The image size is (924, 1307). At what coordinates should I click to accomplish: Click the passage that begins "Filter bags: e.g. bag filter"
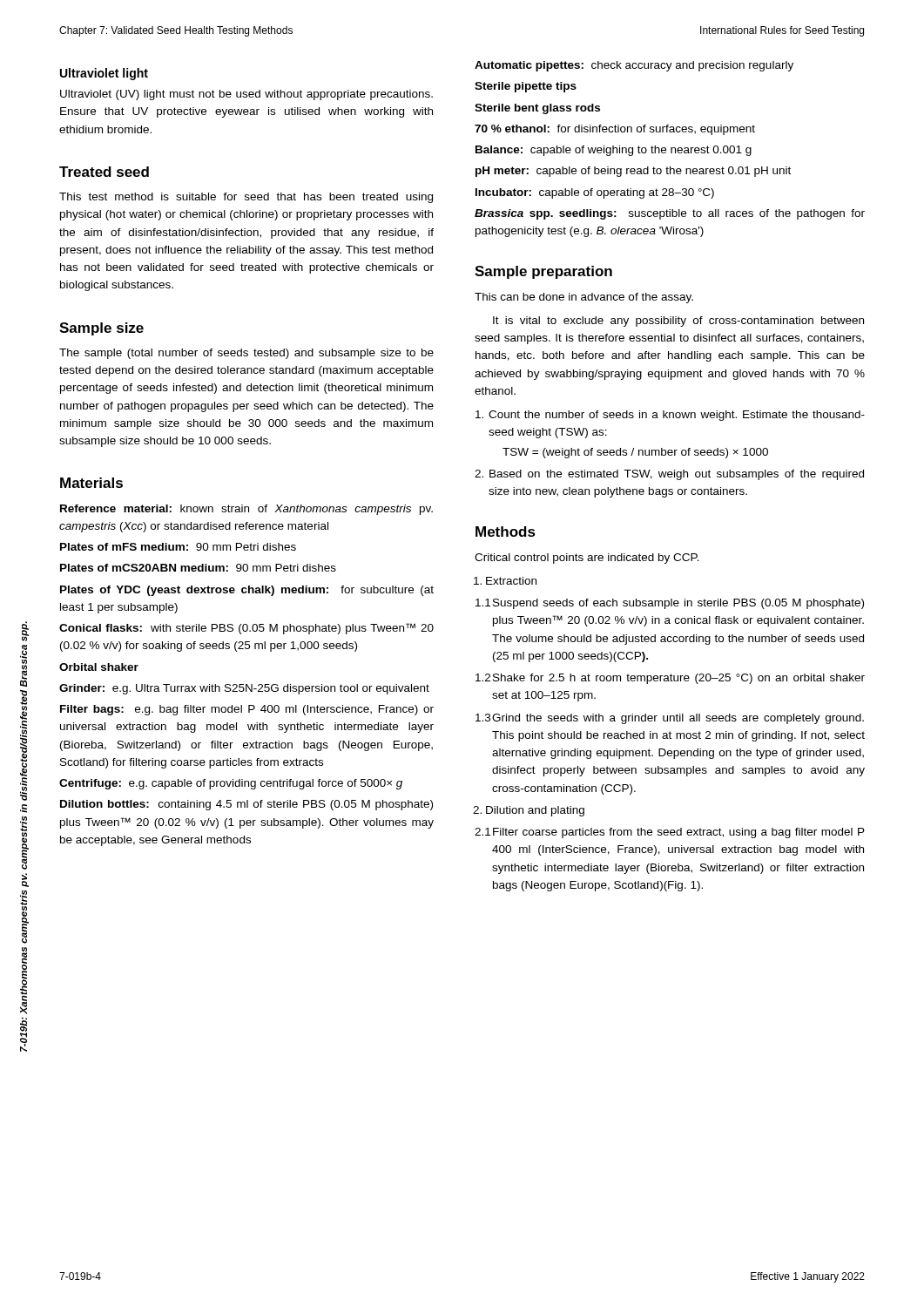[246, 736]
